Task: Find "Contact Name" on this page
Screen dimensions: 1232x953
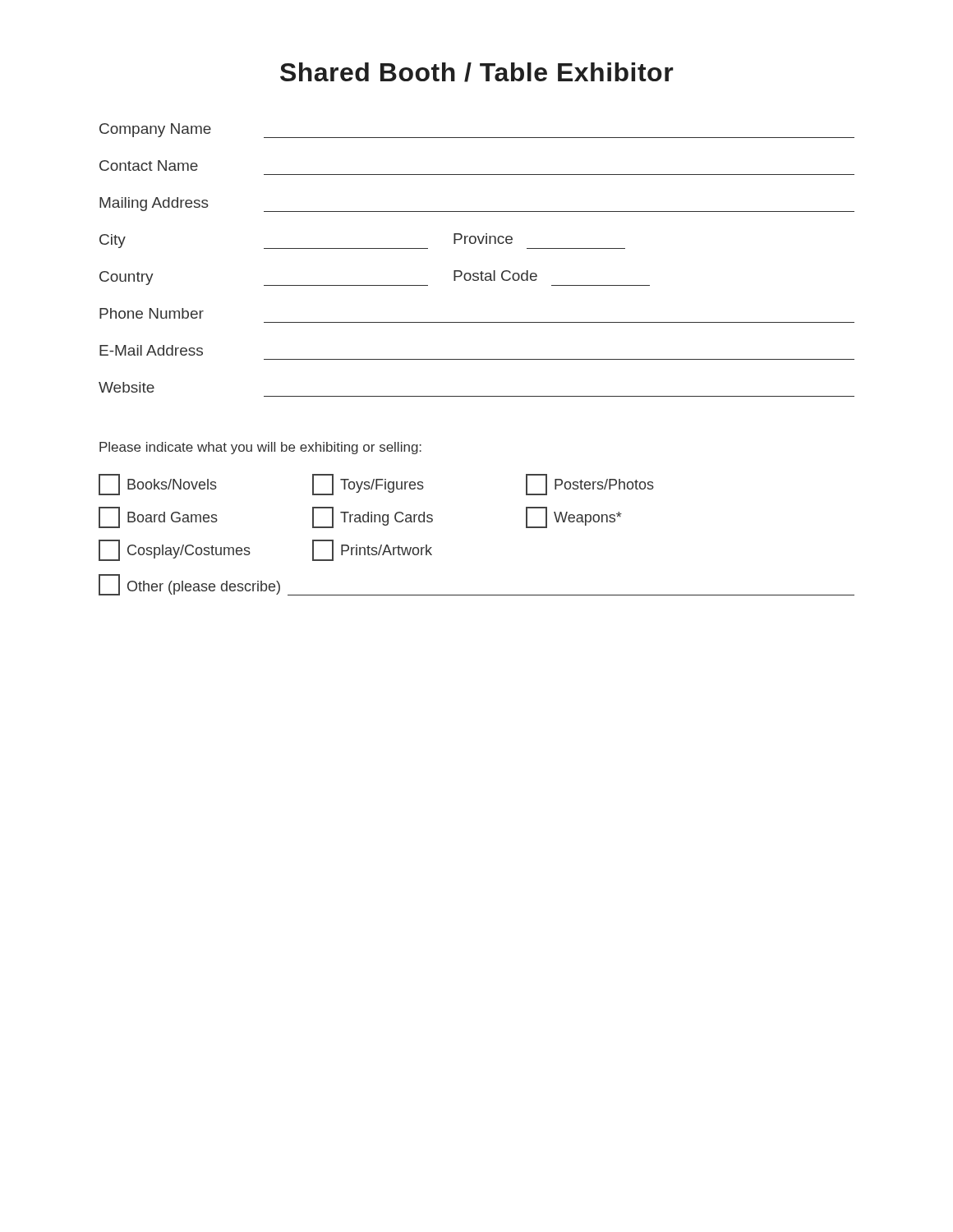Action: pos(476,166)
